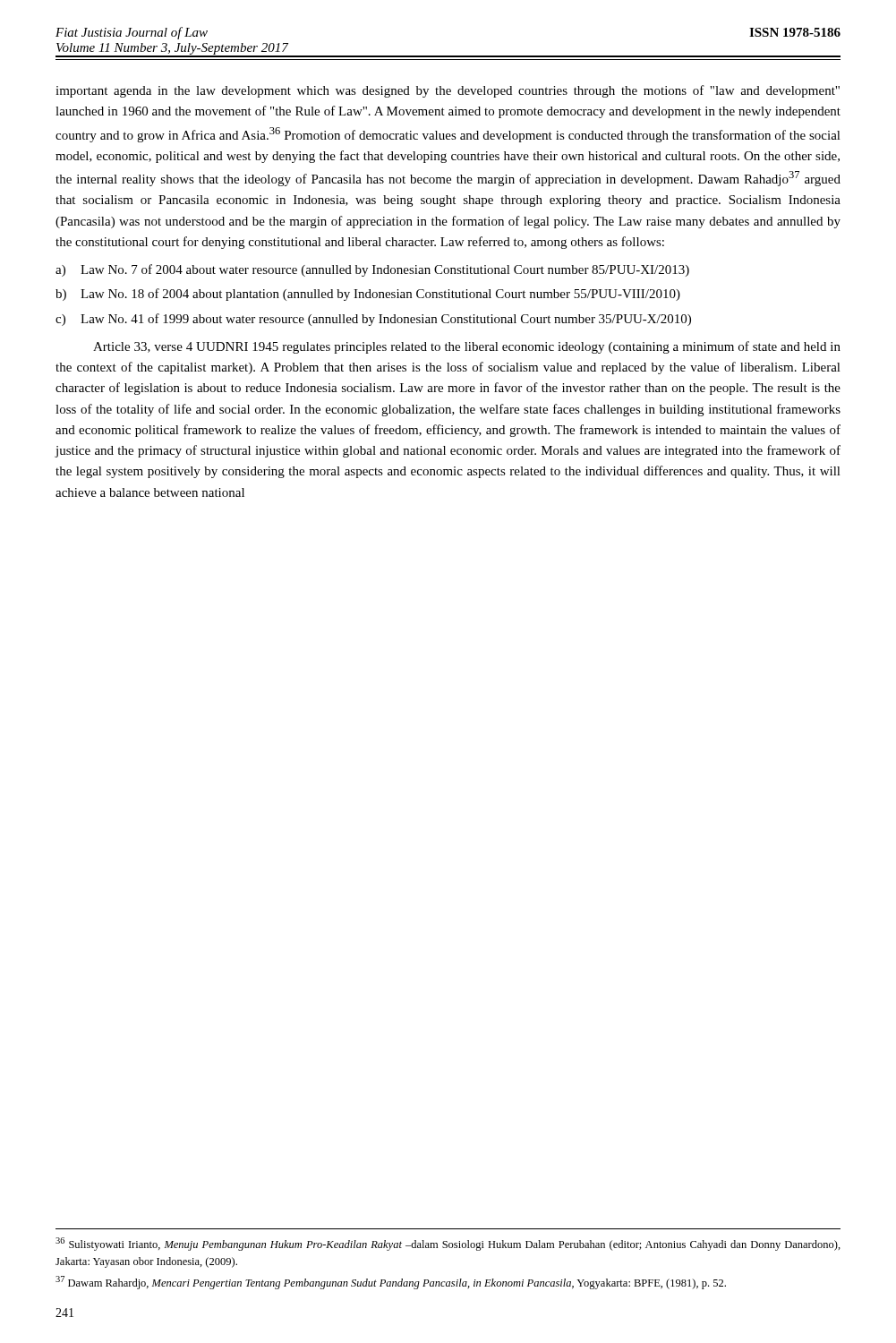Navigate to the passage starting "a) Law No. 7 of 2004 about water"
This screenshot has width=896, height=1343.
tap(448, 270)
